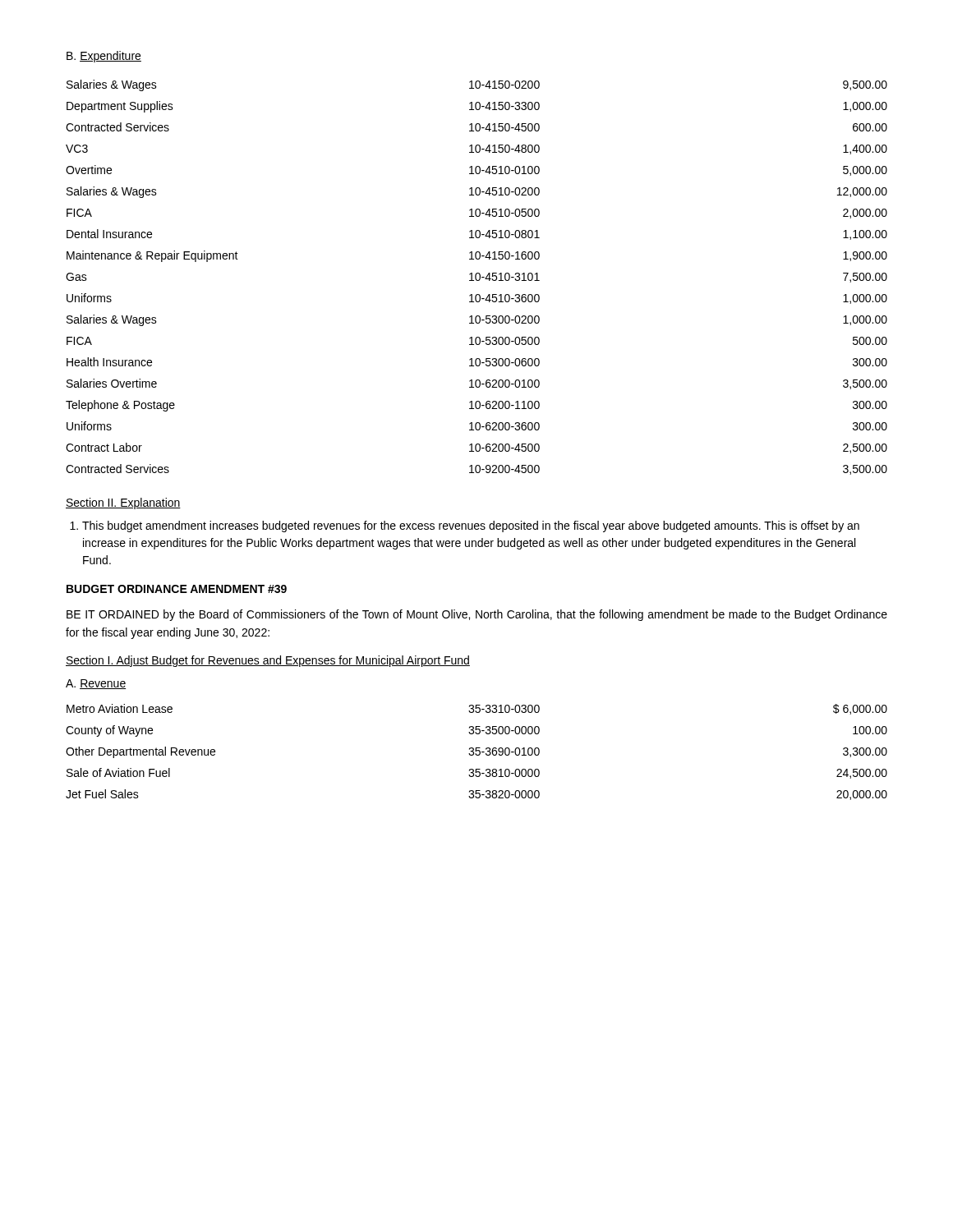The image size is (953, 1232).
Task: Select the text block starting "Contracted Services 10-9200-4500"
Action: coord(476,469)
